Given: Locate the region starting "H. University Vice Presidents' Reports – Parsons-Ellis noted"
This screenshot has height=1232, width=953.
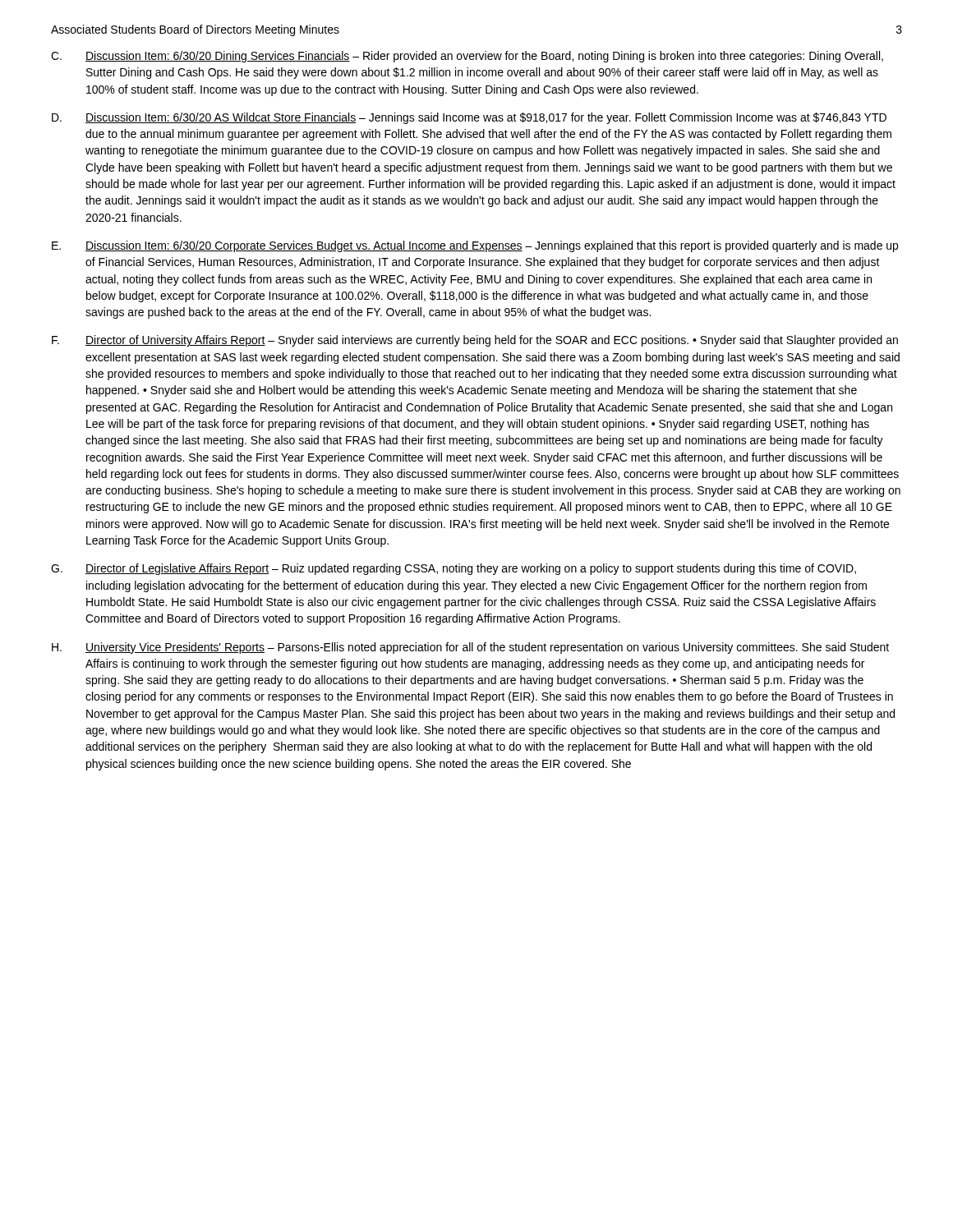Looking at the screenshot, I should pyautogui.click(x=476, y=705).
